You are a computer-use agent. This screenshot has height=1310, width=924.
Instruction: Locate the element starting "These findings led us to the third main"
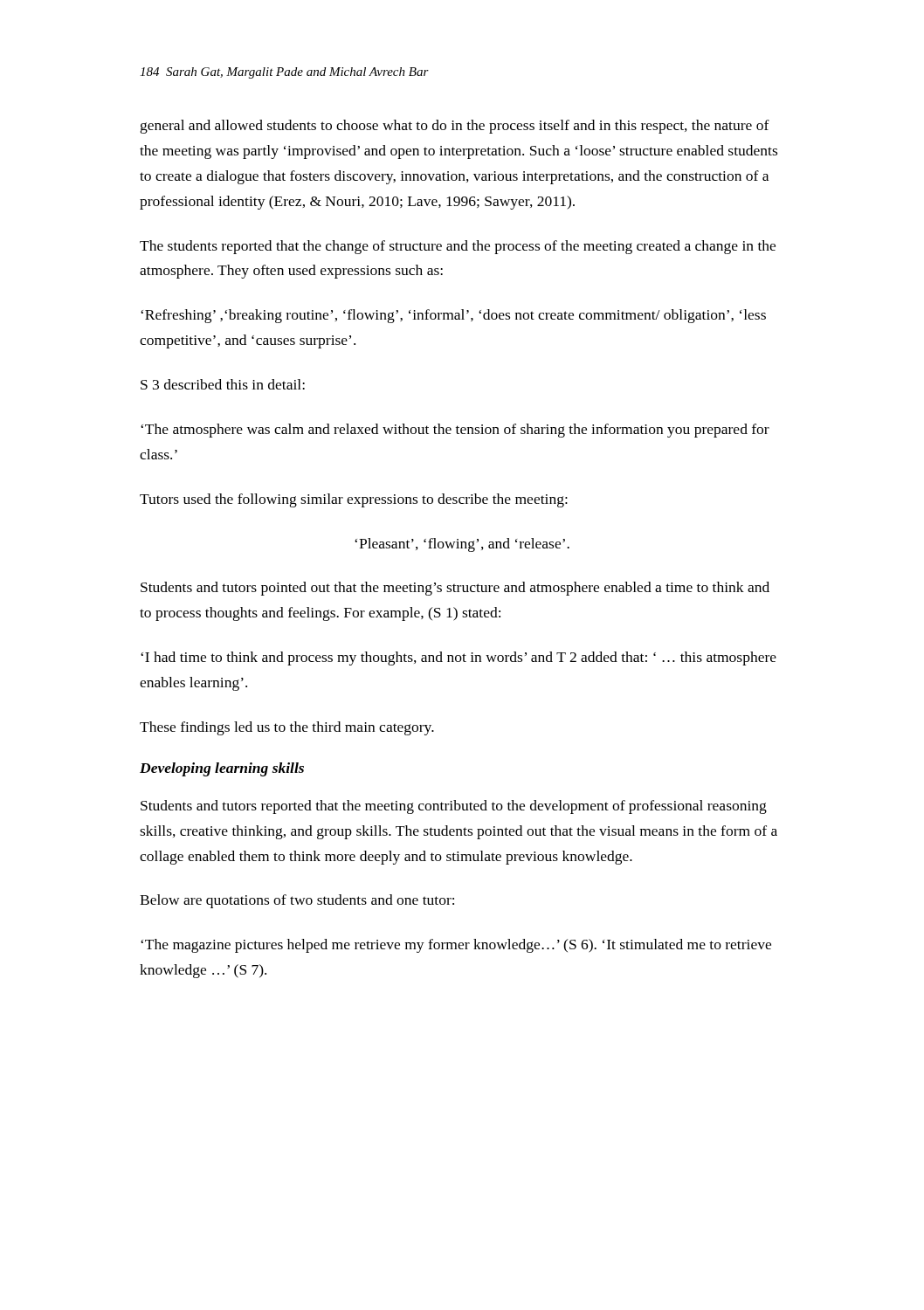point(287,726)
